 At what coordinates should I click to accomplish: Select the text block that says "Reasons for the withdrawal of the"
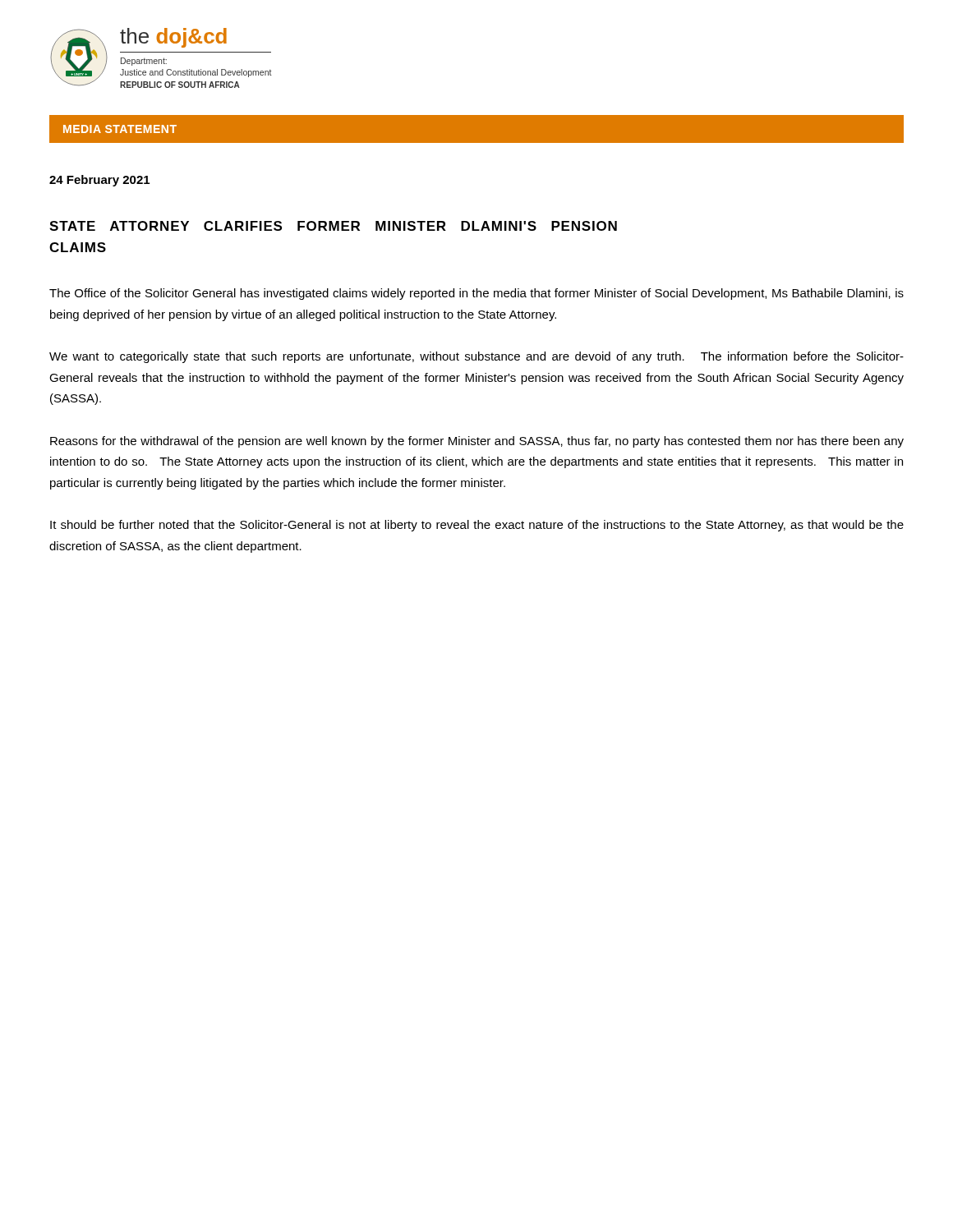pyautogui.click(x=476, y=461)
